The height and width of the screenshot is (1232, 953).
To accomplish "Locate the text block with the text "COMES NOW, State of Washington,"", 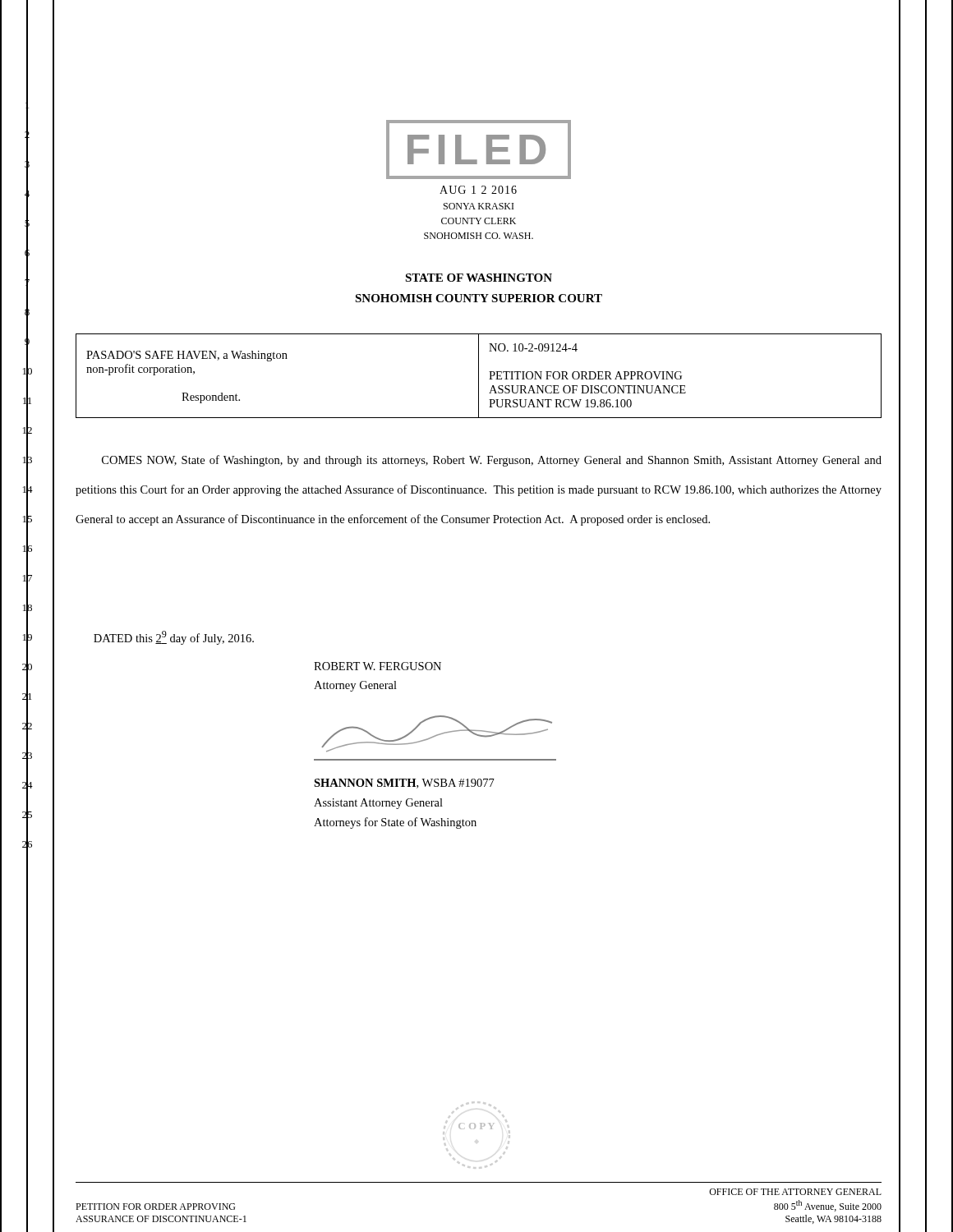I will [x=479, y=490].
